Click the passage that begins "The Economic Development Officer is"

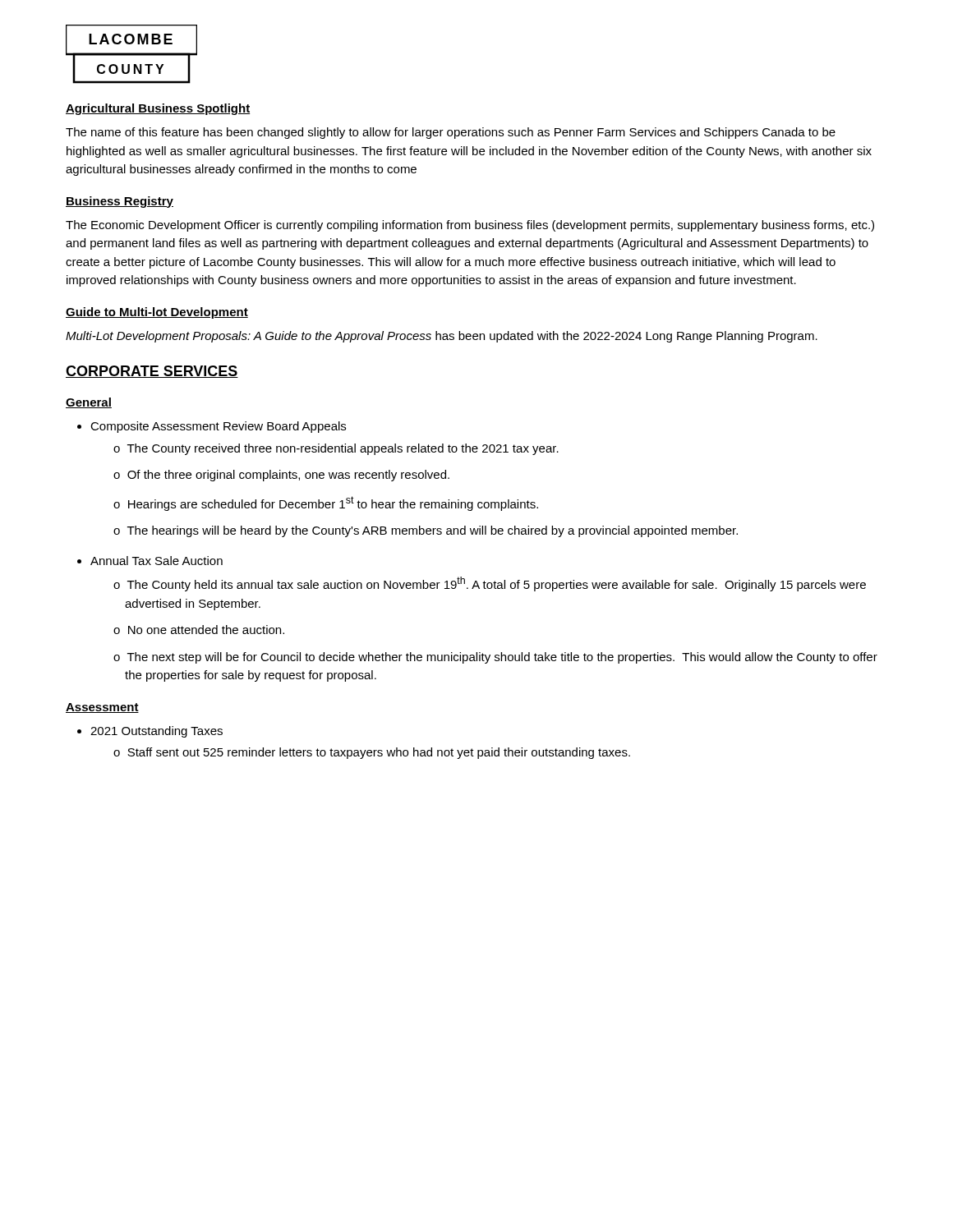[x=470, y=252]
